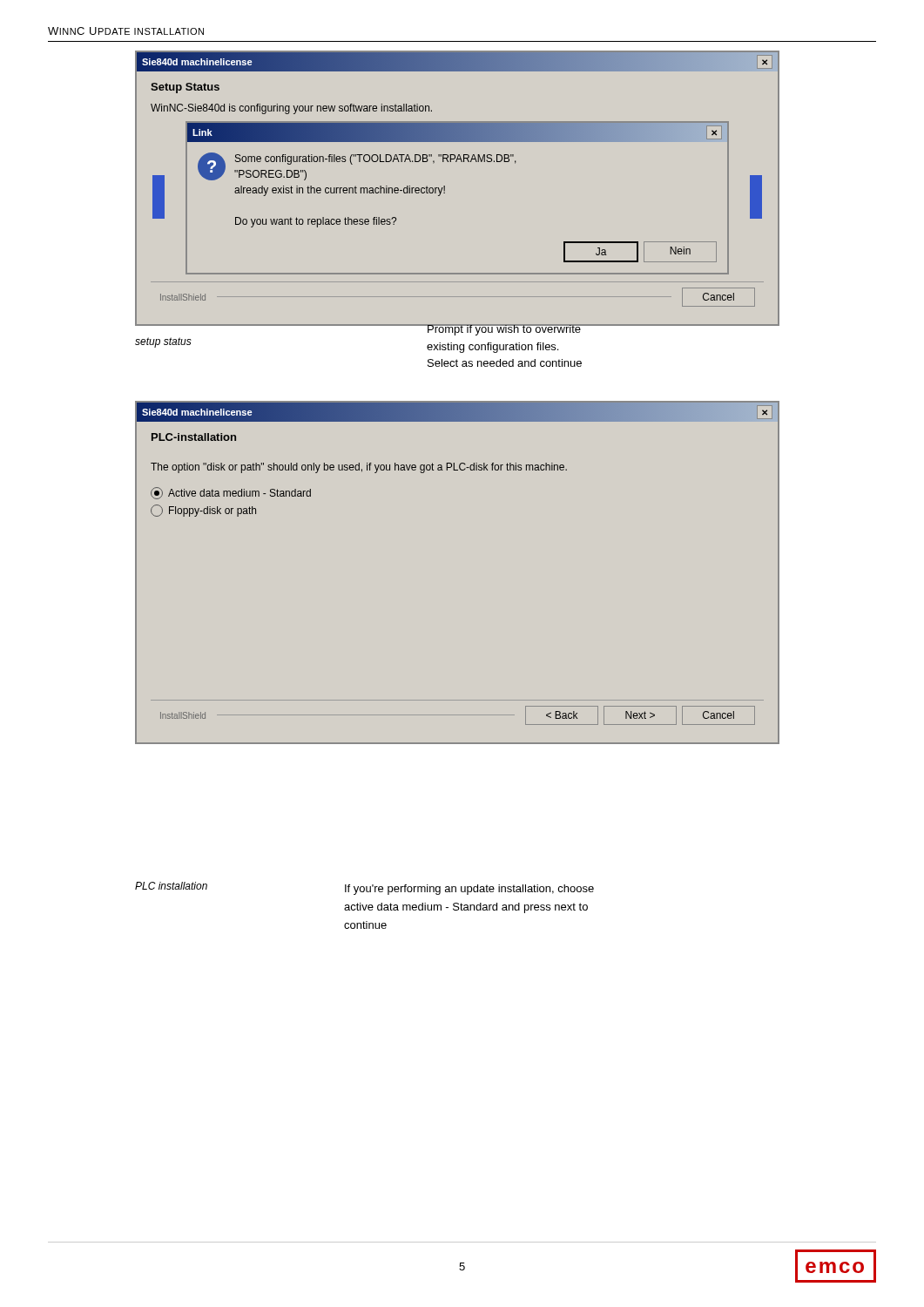
Task: Locate the text block containing "Prompt if you wish"
Action: coord(504,346)
